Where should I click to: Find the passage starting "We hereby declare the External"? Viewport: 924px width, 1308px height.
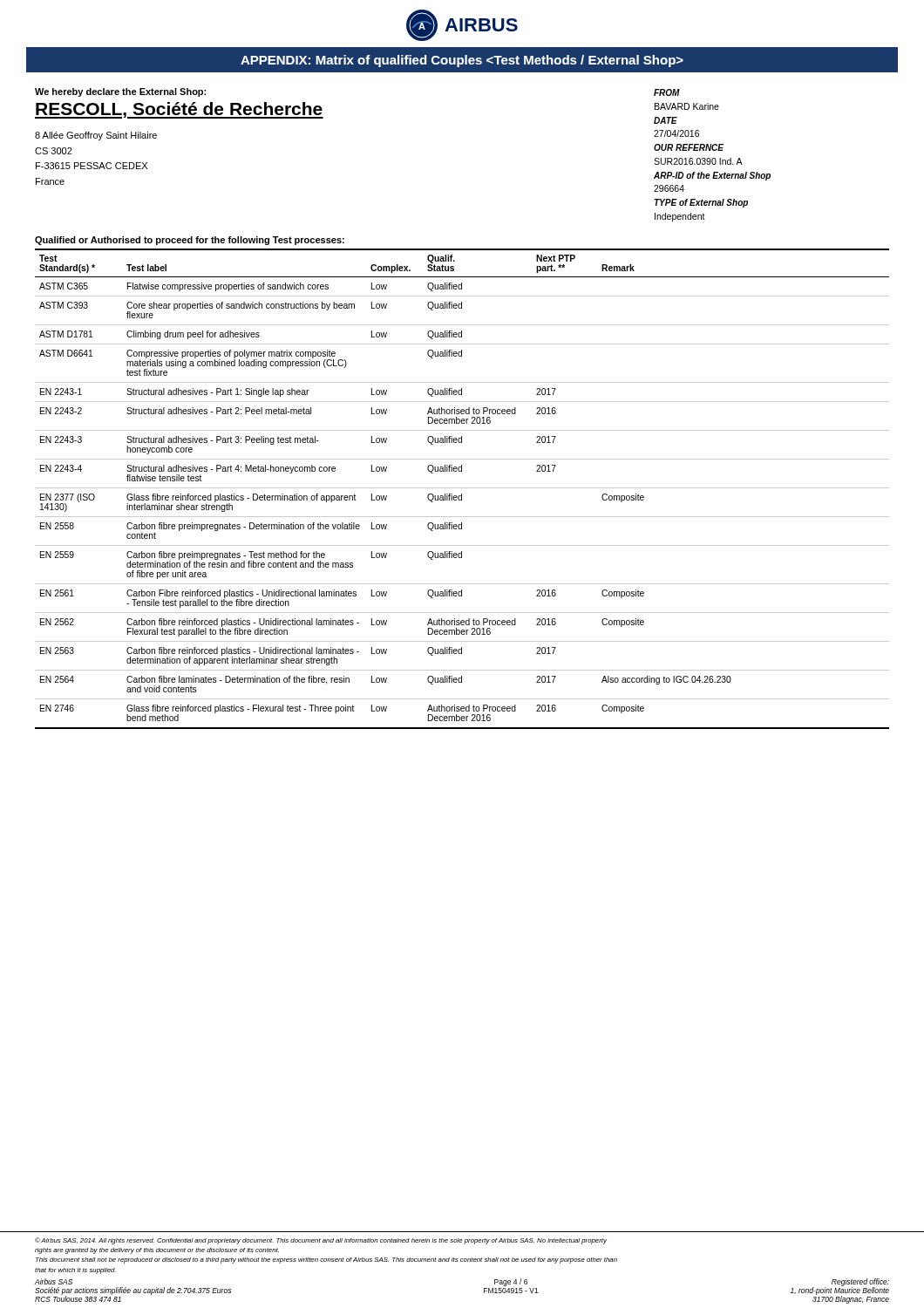[x=121, y=92]
